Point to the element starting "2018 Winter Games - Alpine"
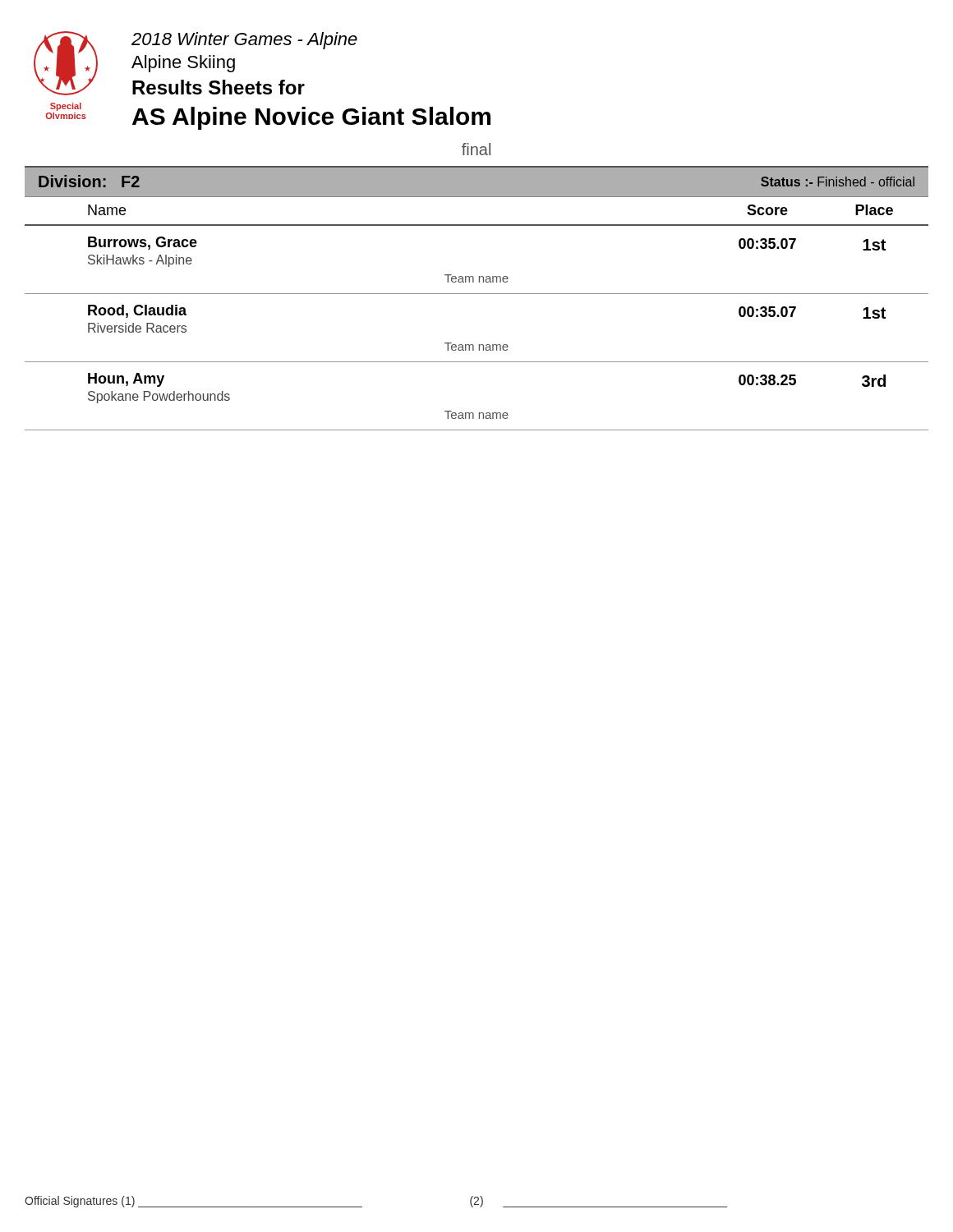Screen dimensions: 1232x953 pyautogui.click(x=245, y=39)
